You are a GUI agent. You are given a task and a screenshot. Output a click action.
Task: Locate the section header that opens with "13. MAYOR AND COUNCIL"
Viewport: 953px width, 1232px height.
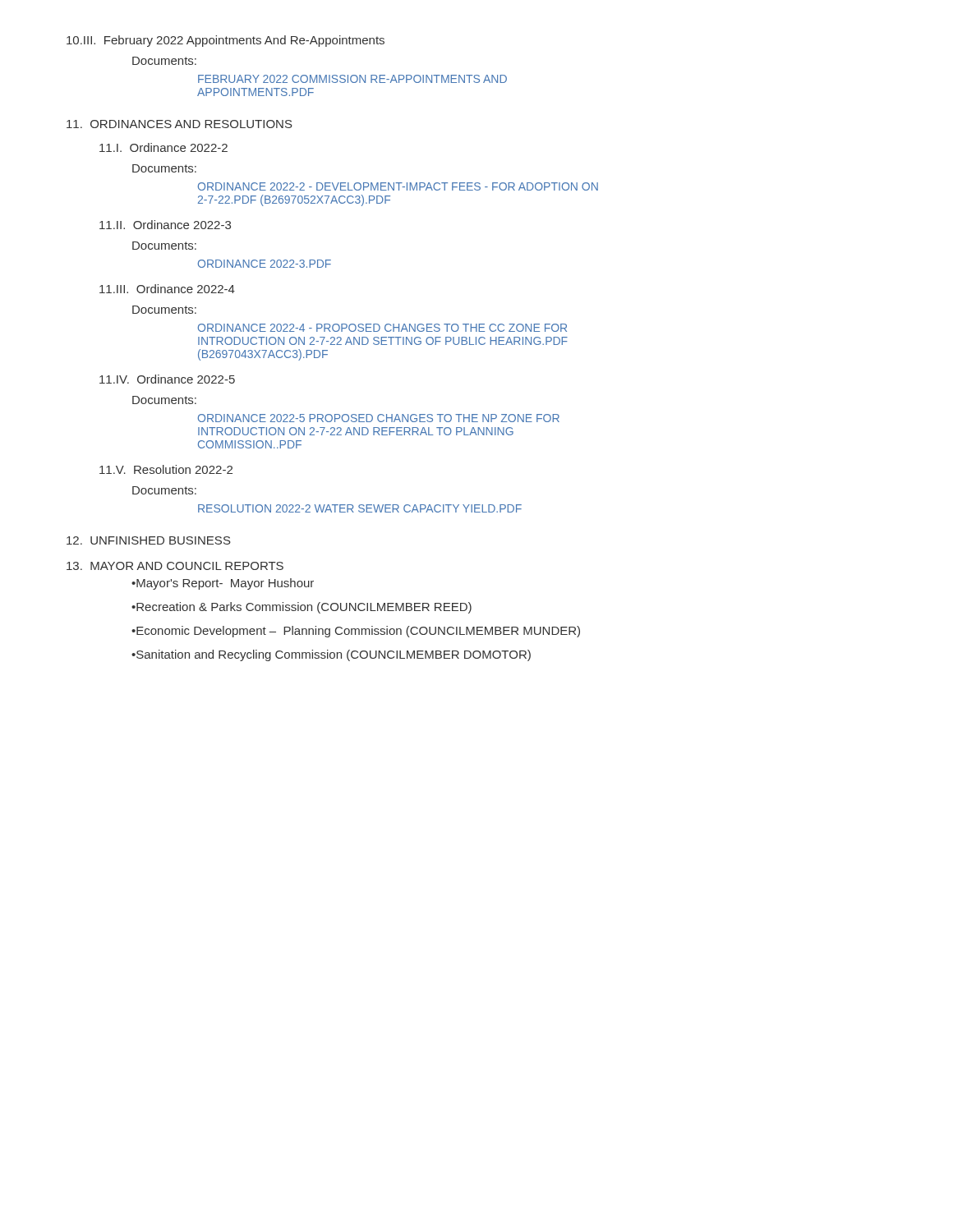[175, 565]
